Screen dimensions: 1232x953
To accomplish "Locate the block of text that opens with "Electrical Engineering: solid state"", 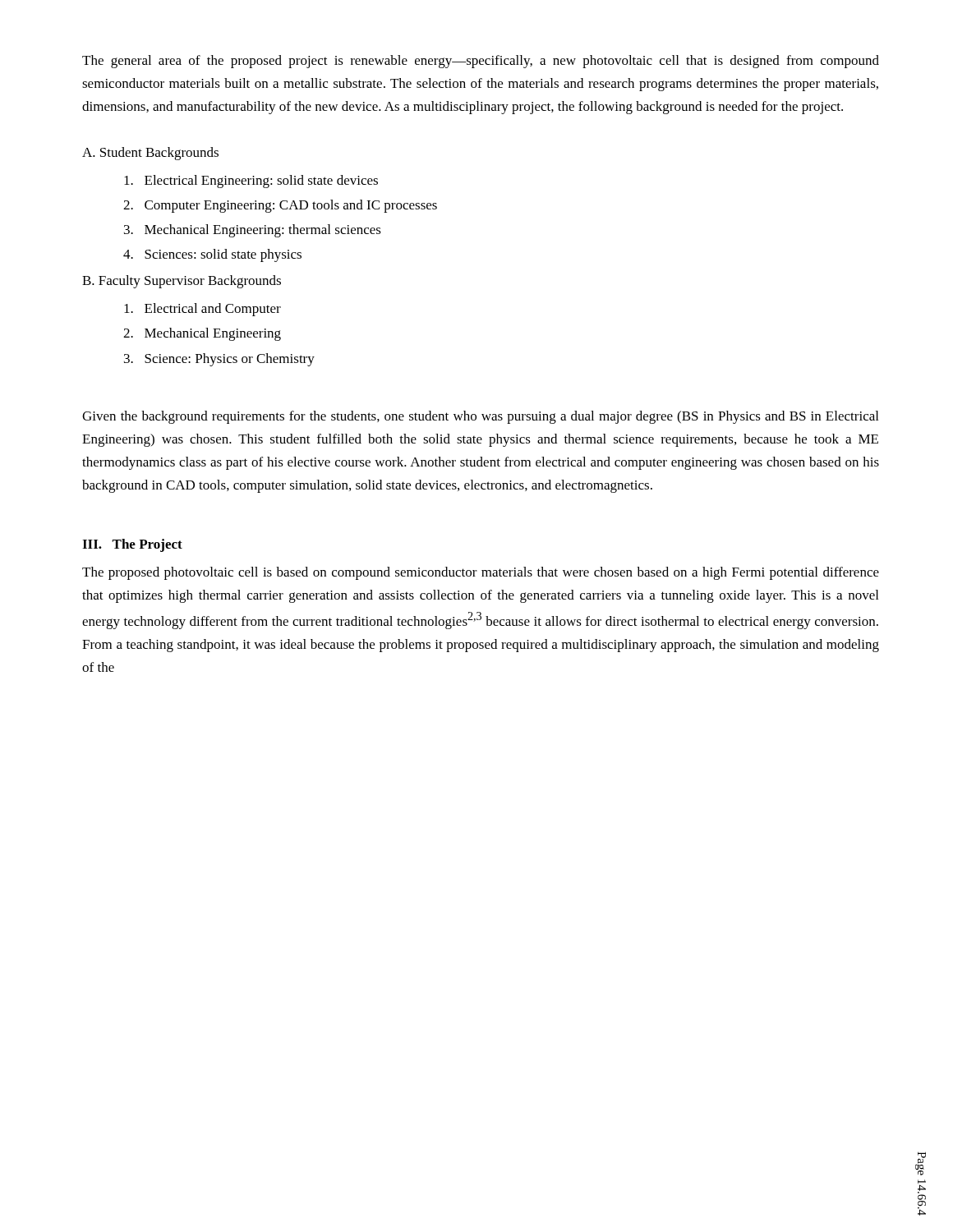I will (x=251, y=180).
